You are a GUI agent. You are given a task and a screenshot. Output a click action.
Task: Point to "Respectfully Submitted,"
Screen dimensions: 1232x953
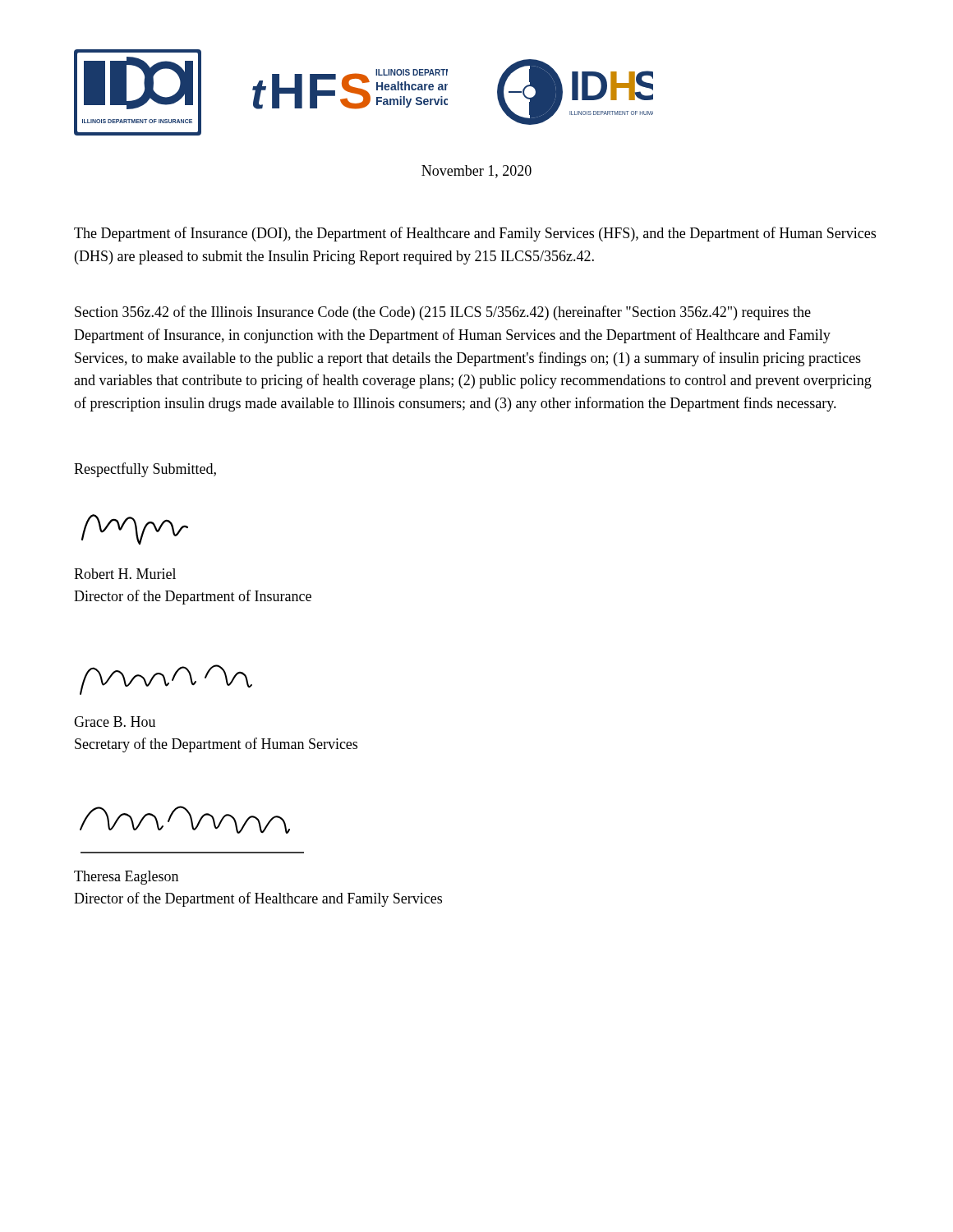145,469
